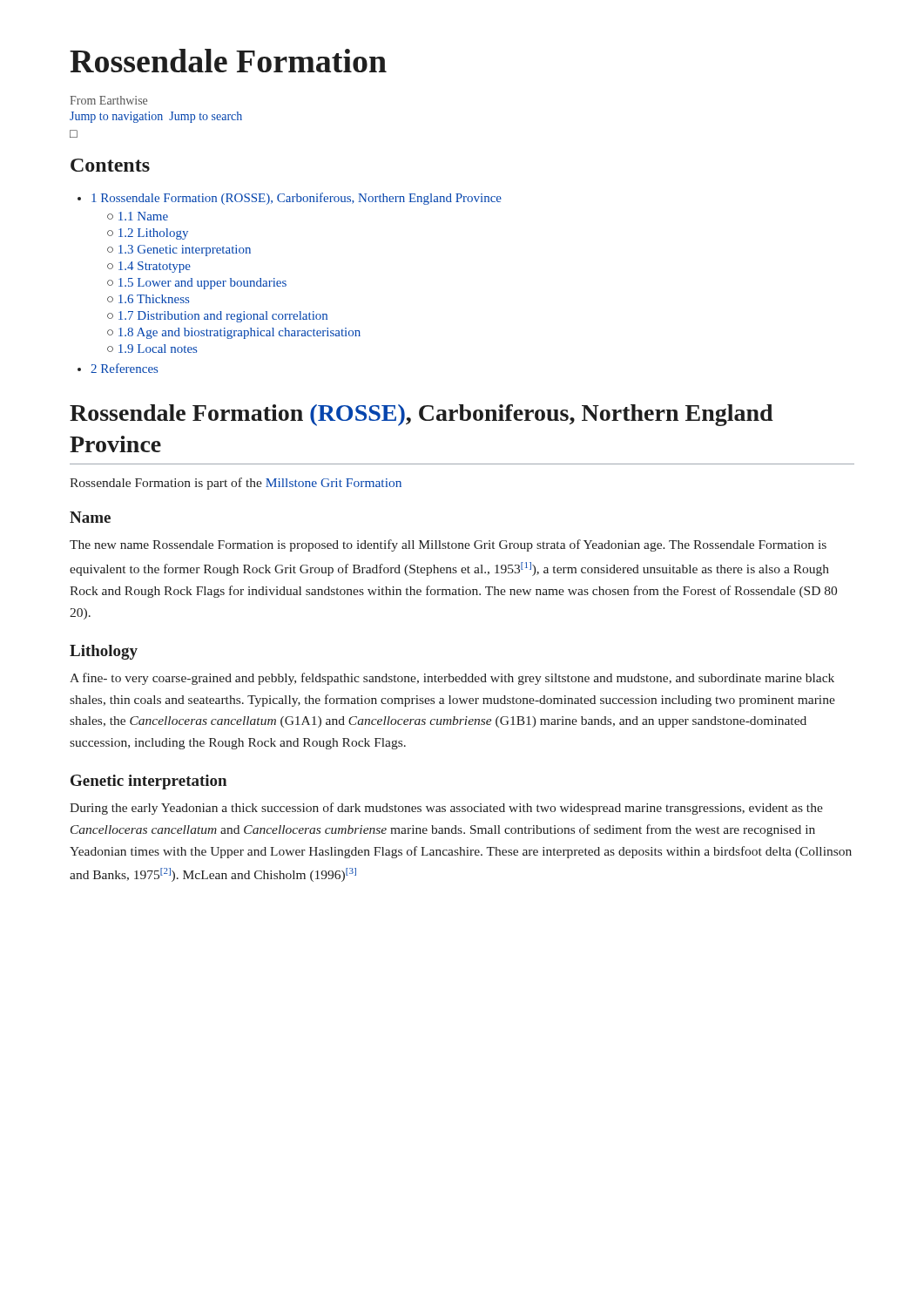The height and width of the screenshot is (1307, 924).
Task: Point to the text block starting "1 Rossendale Formation (ROSSE), Carboniferous, Northern England Province"
Action: pos(297,199)
